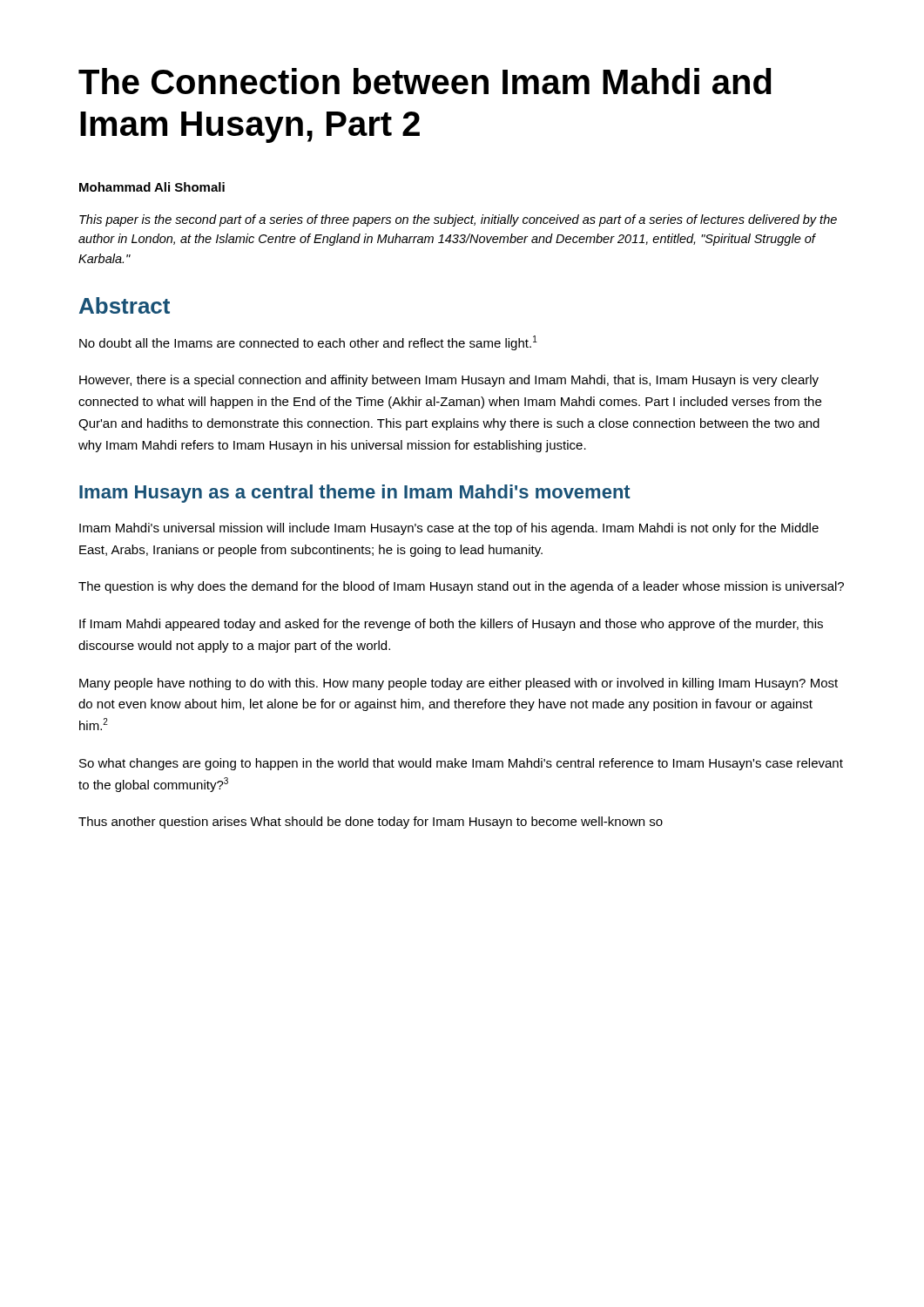Point to the block beginning "If Imam Mahdi appeared today and asked"
This screenshot has height=1307, width=924.
coord(462,635)
